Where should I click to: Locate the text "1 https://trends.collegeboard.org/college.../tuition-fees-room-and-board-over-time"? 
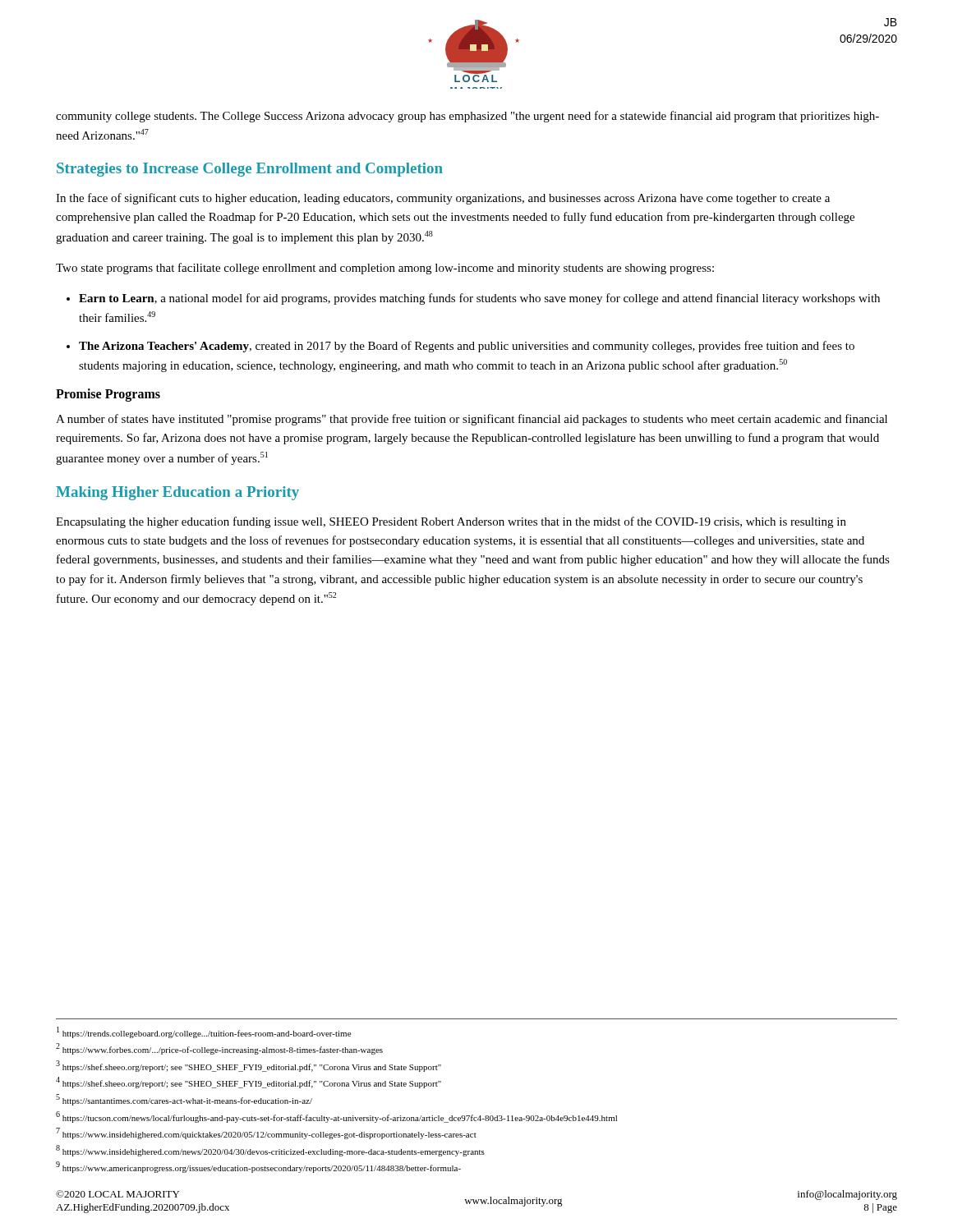(204, 1031)
